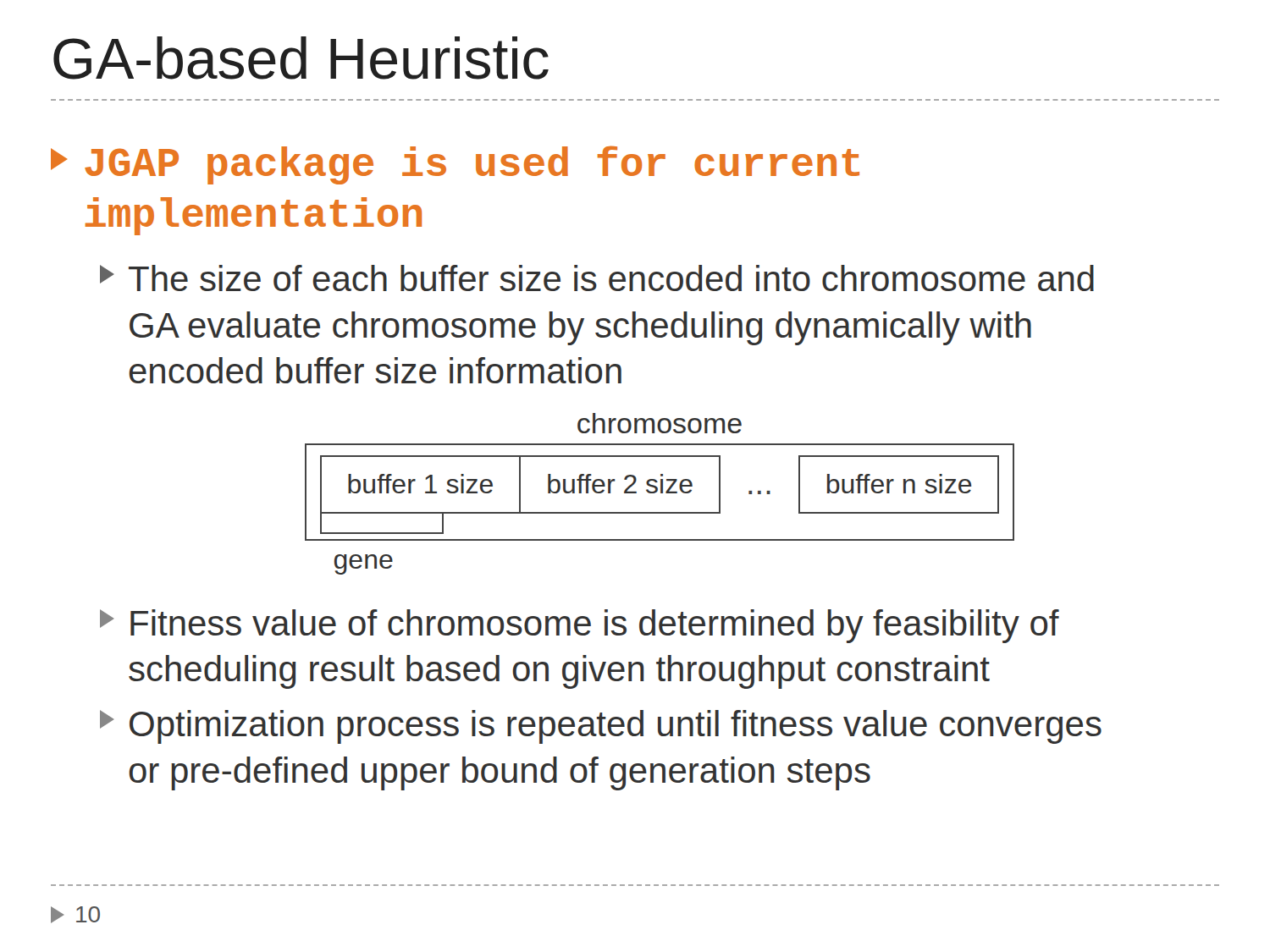Screen dimensions: 952x1270
Task: Locate the title with the text "GA-based Heuristic"
Action: [301, 58]
